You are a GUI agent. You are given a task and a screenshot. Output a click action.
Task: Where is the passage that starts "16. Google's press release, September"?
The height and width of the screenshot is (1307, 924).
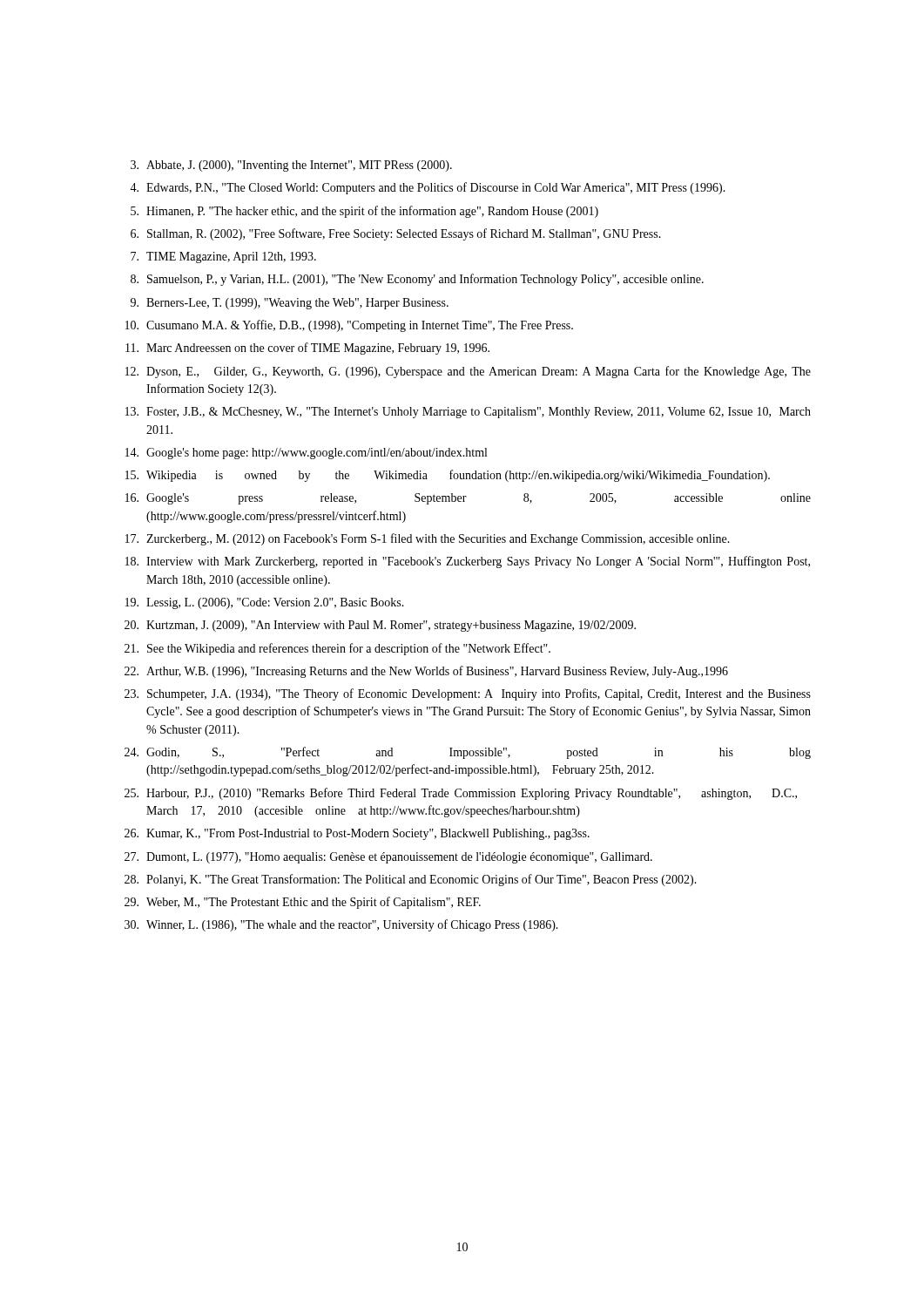(x=462, y=508)
